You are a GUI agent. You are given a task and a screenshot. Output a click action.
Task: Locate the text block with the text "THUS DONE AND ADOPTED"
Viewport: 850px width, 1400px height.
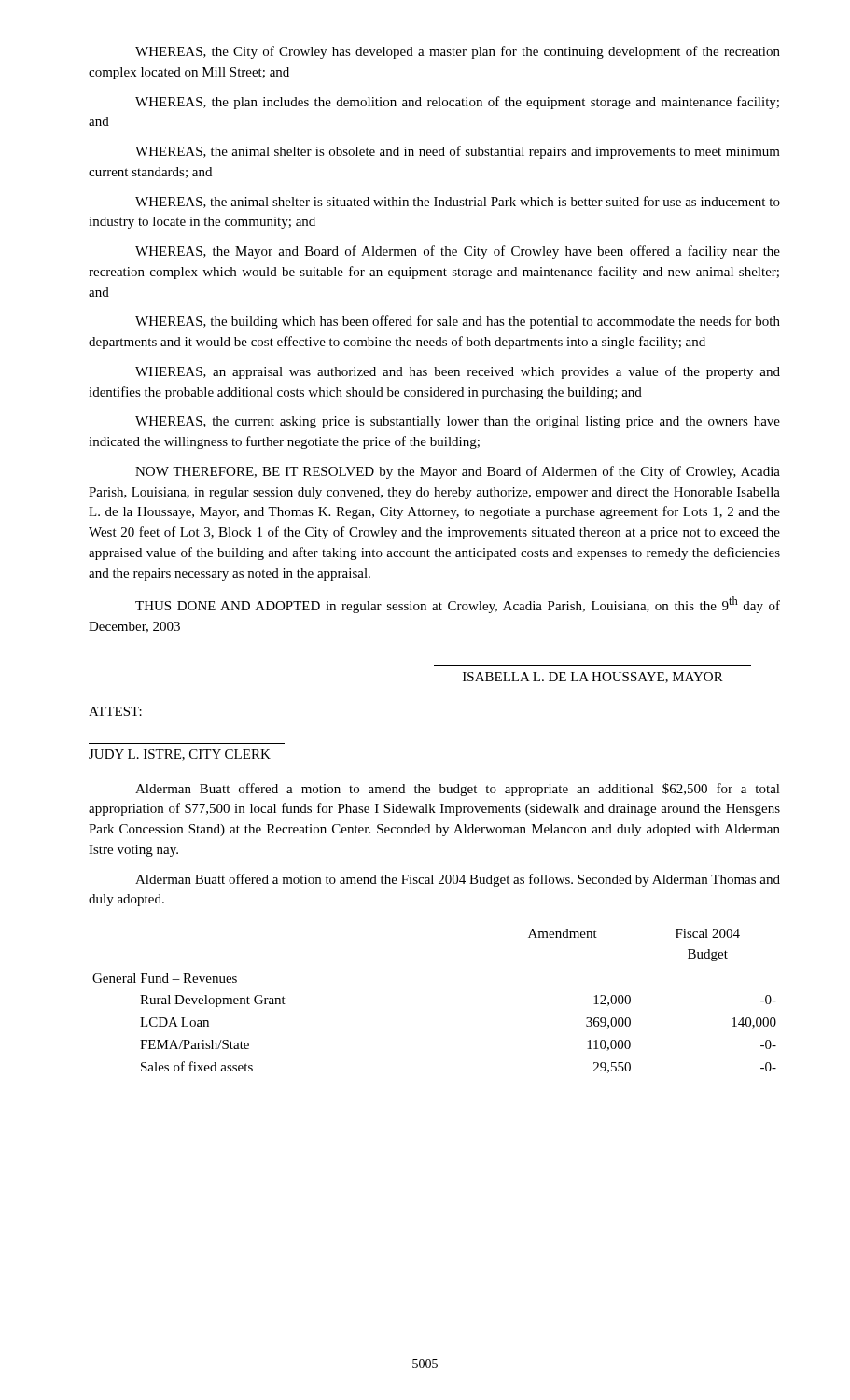pos(434,615)
